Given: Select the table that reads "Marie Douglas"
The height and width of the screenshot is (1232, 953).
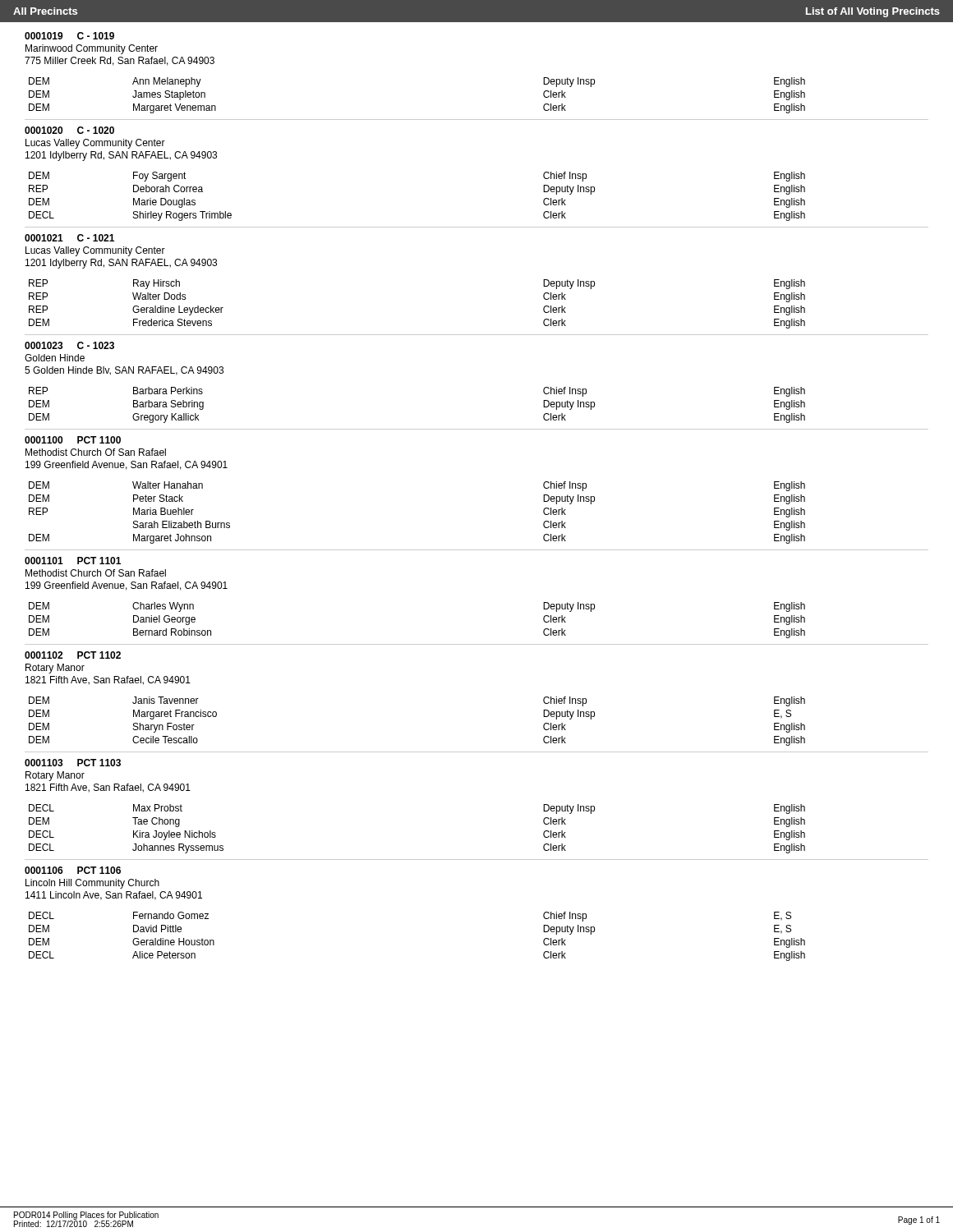Looking at the screenshot, I should pos(476,195).
